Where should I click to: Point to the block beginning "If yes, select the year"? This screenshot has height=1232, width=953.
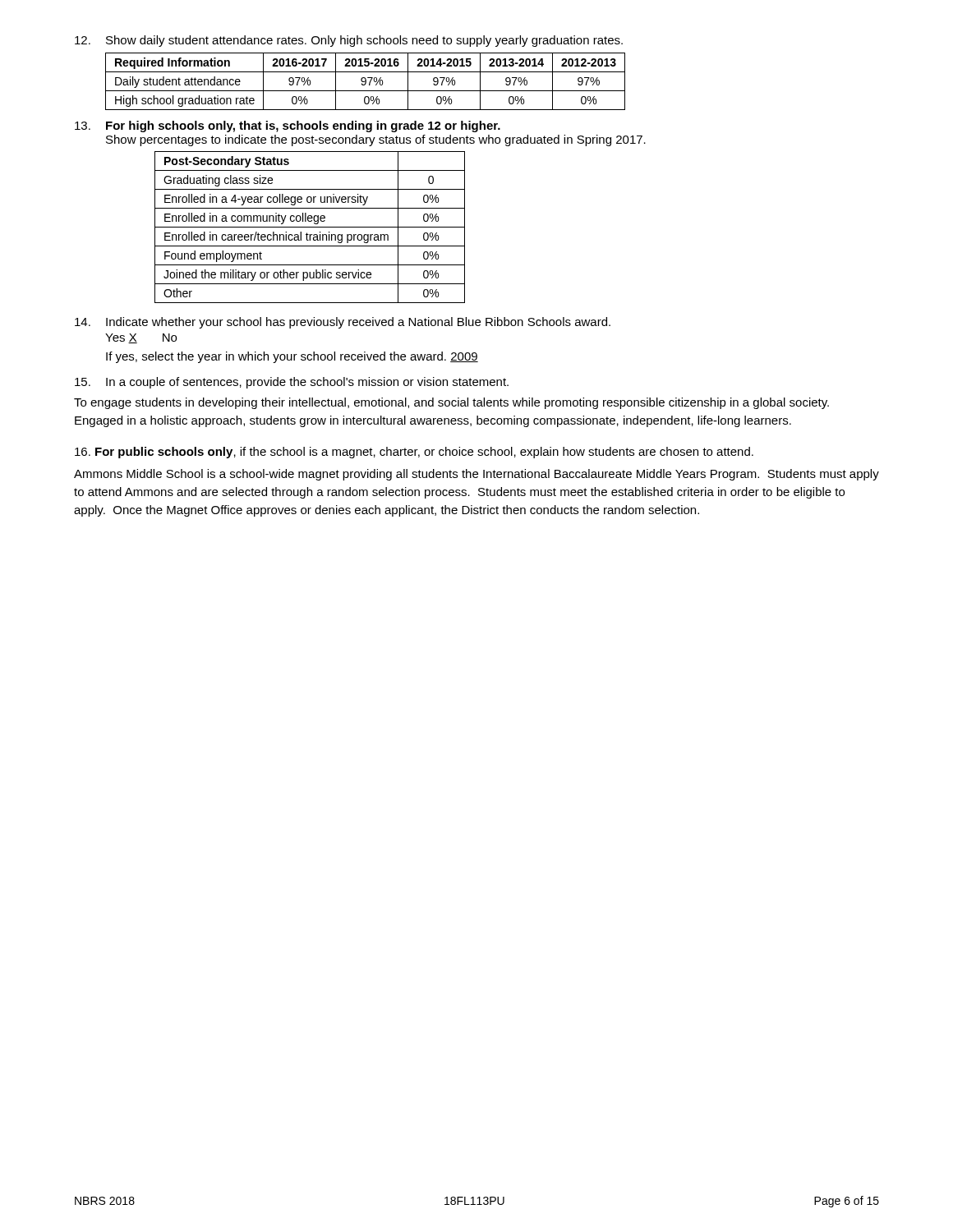[x=291, y=356]
